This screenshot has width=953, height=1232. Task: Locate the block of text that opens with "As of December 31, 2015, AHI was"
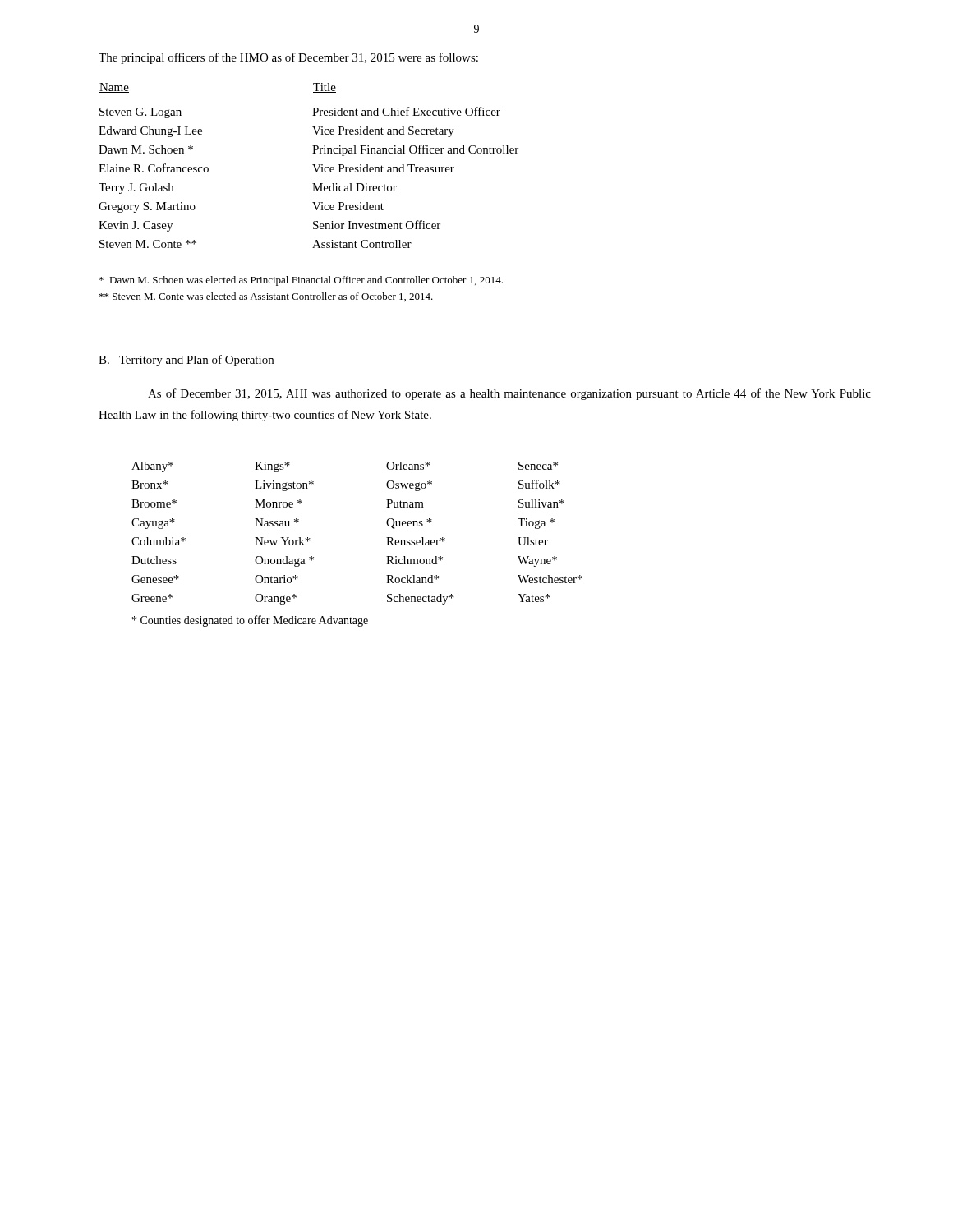pyautogui.click(x=485, y=404)
